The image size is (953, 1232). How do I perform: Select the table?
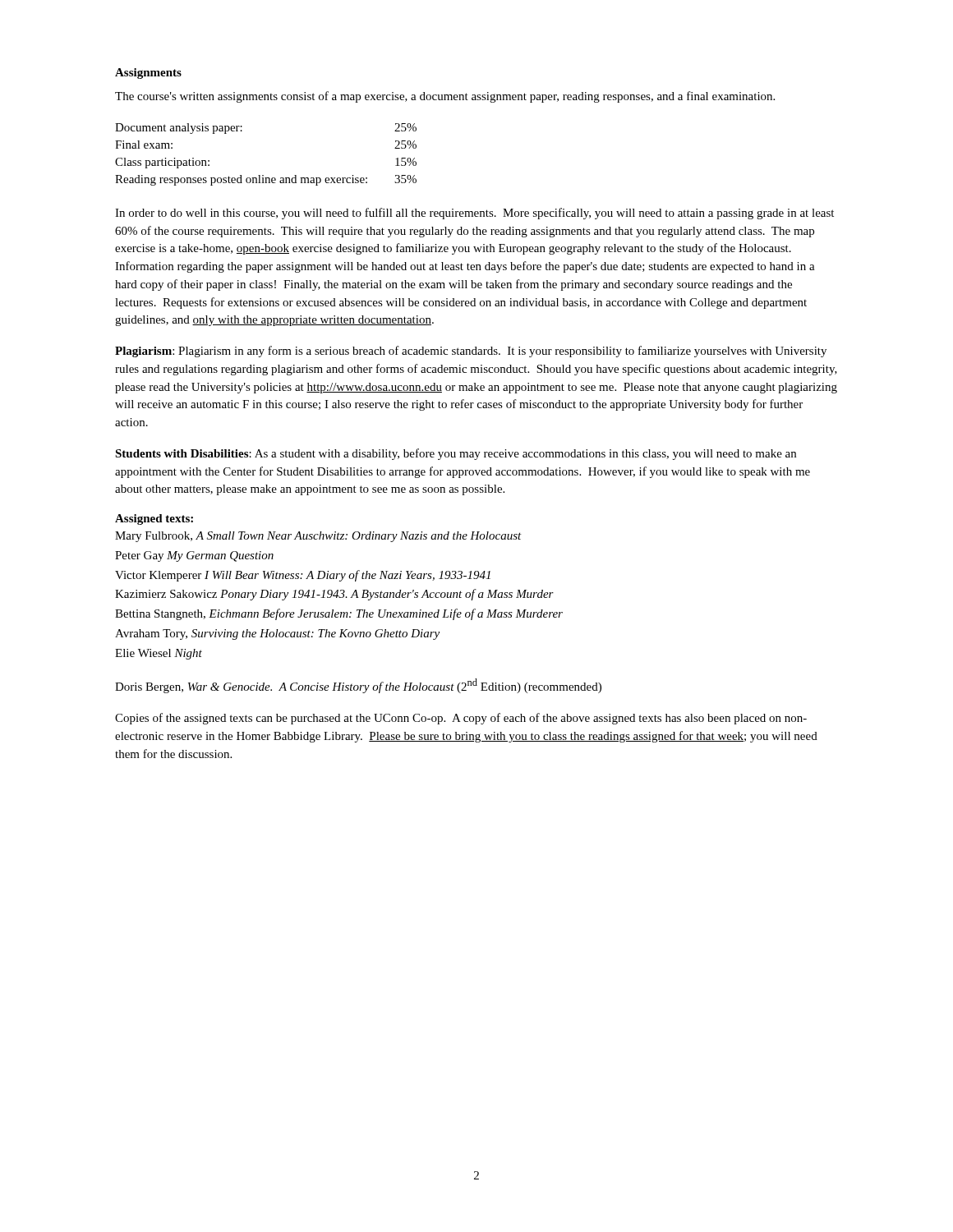click(476, 153)
